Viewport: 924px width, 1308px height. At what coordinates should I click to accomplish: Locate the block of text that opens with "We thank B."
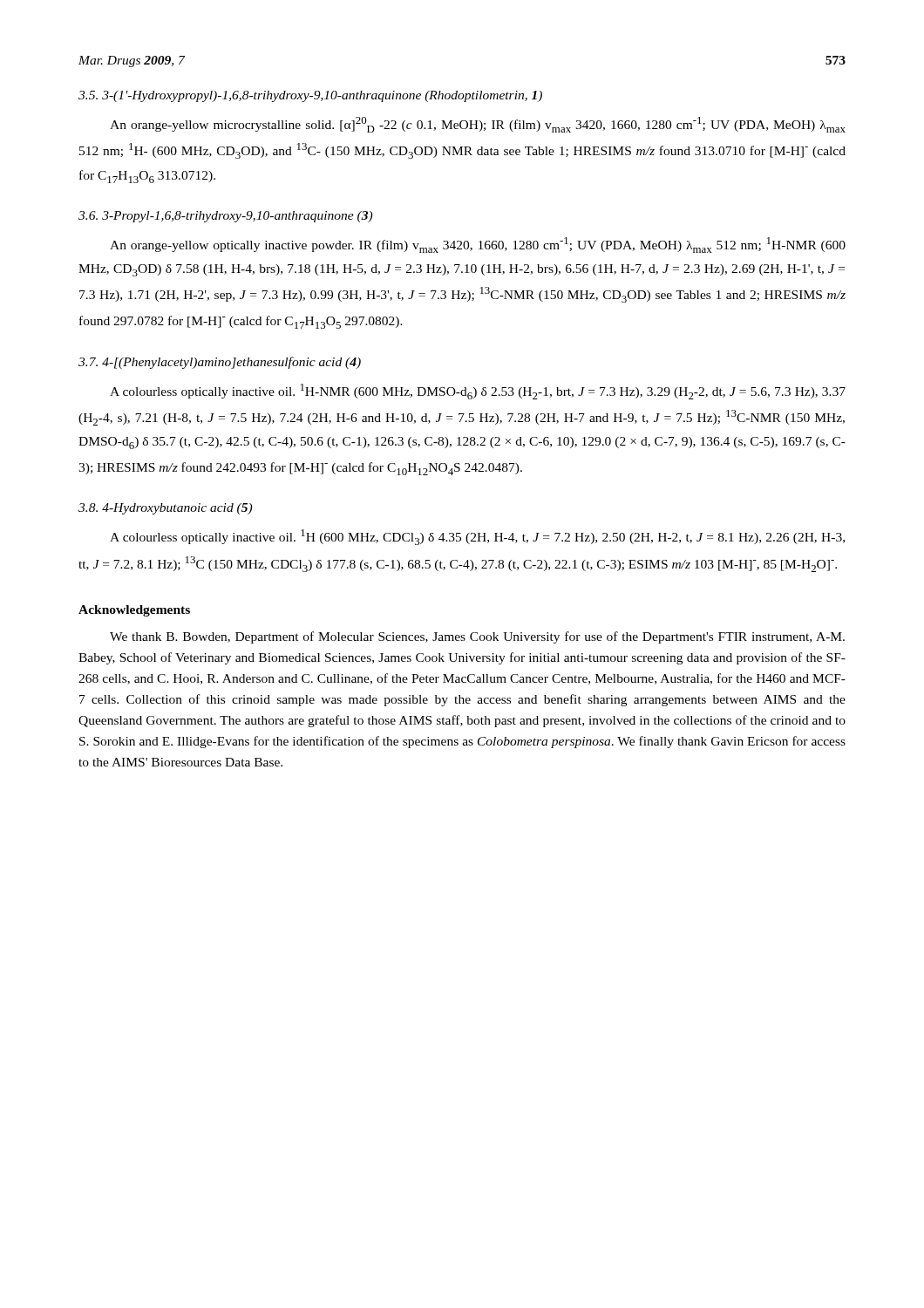click(462, 699)
